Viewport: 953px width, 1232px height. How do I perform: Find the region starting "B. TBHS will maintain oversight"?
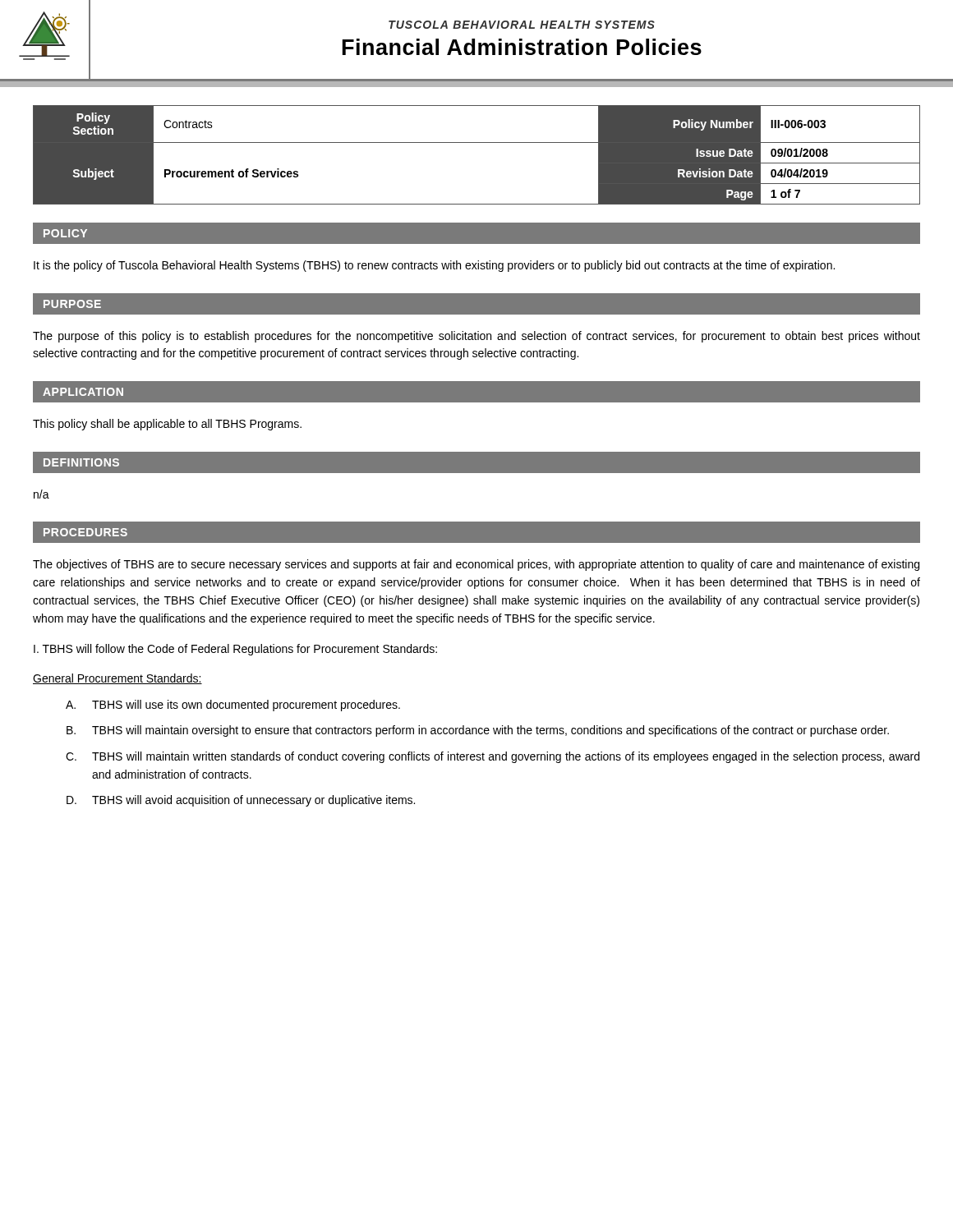pos(478,731)
